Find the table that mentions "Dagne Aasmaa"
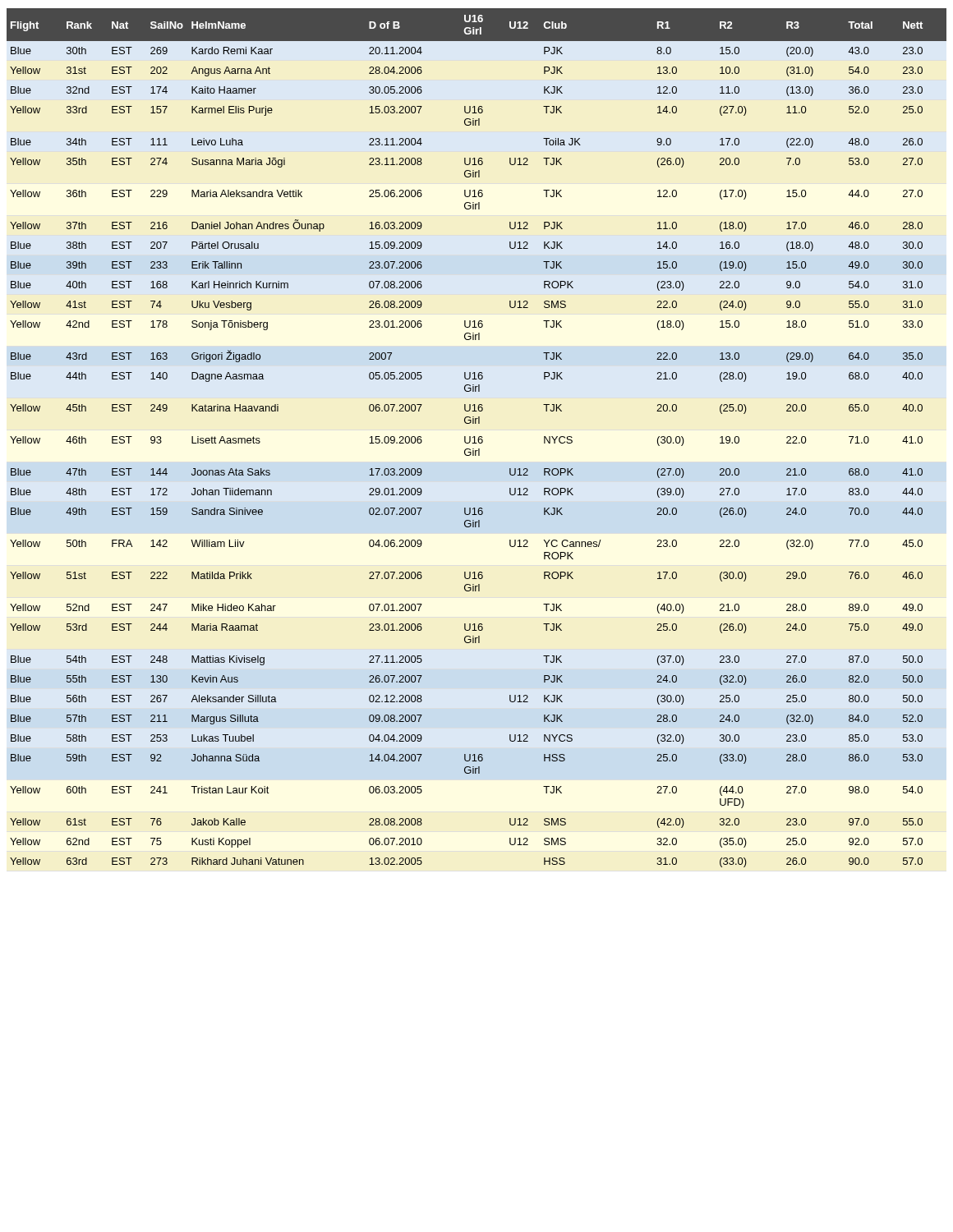 pyautogui.click(x=476, y=440)
